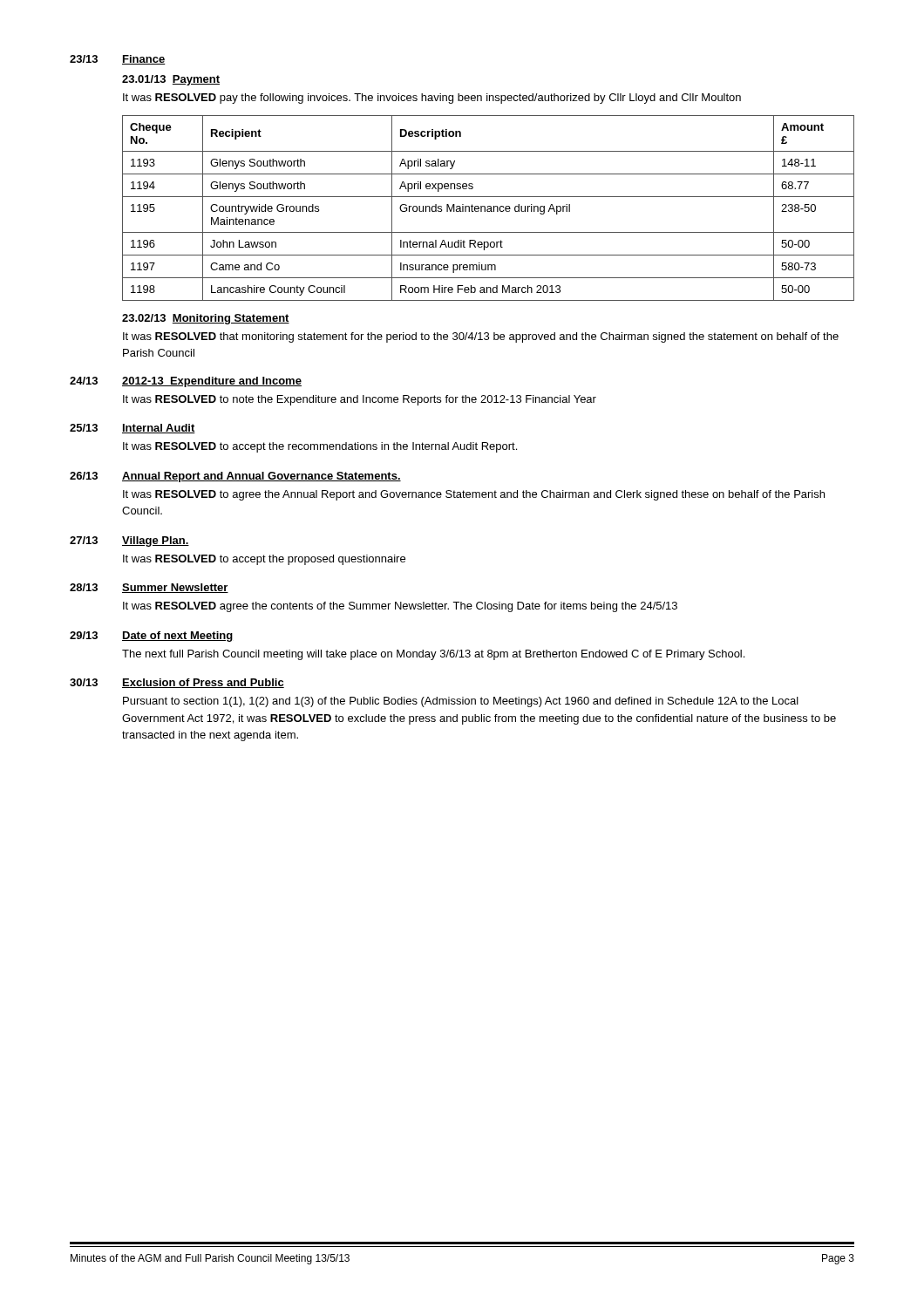Where does it say "23/13 Finance"?
Screen dimensions: 1308x924
tap(77, 61)
